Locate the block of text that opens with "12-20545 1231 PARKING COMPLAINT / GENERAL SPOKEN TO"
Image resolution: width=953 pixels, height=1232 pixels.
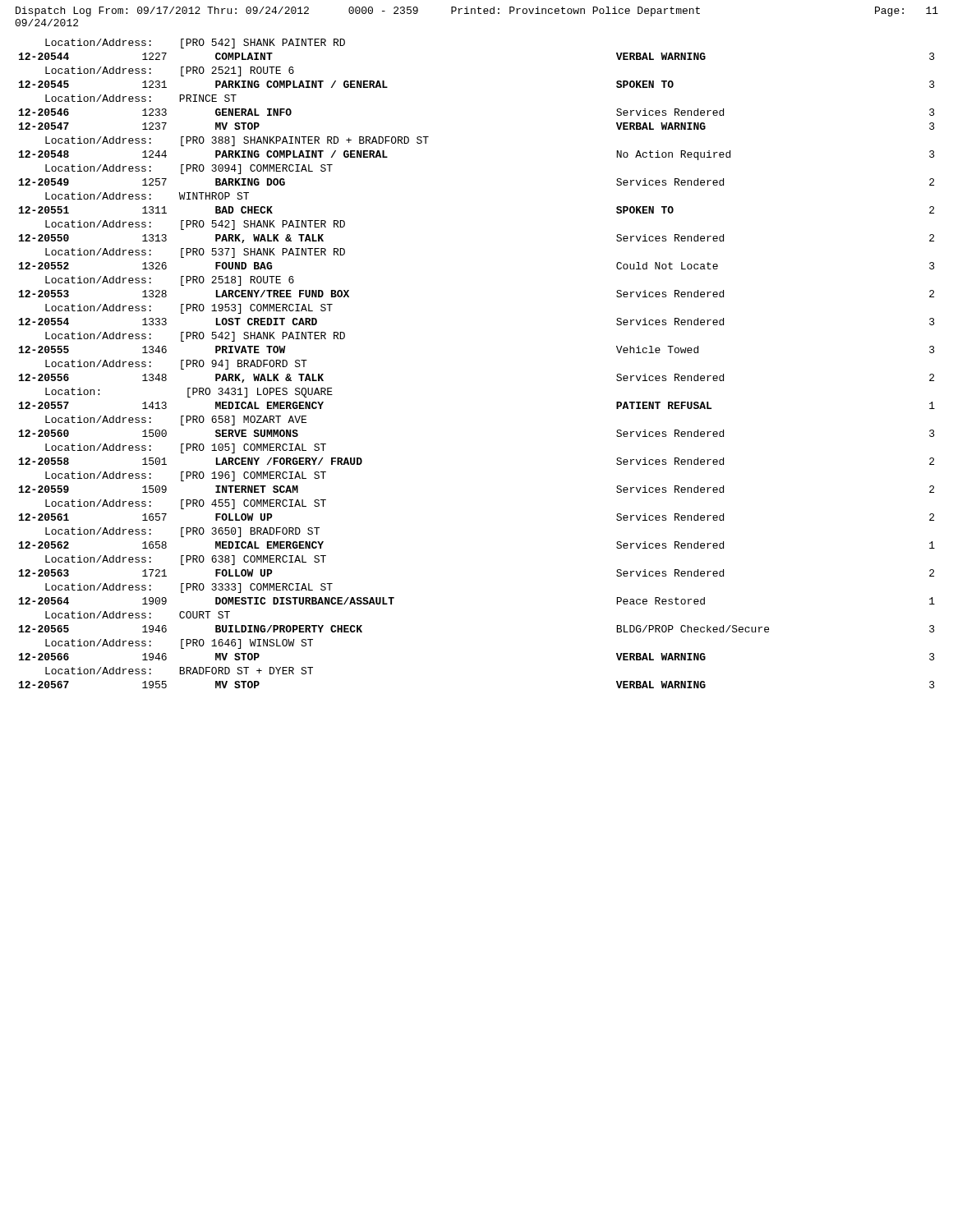[x=41, y=84]
